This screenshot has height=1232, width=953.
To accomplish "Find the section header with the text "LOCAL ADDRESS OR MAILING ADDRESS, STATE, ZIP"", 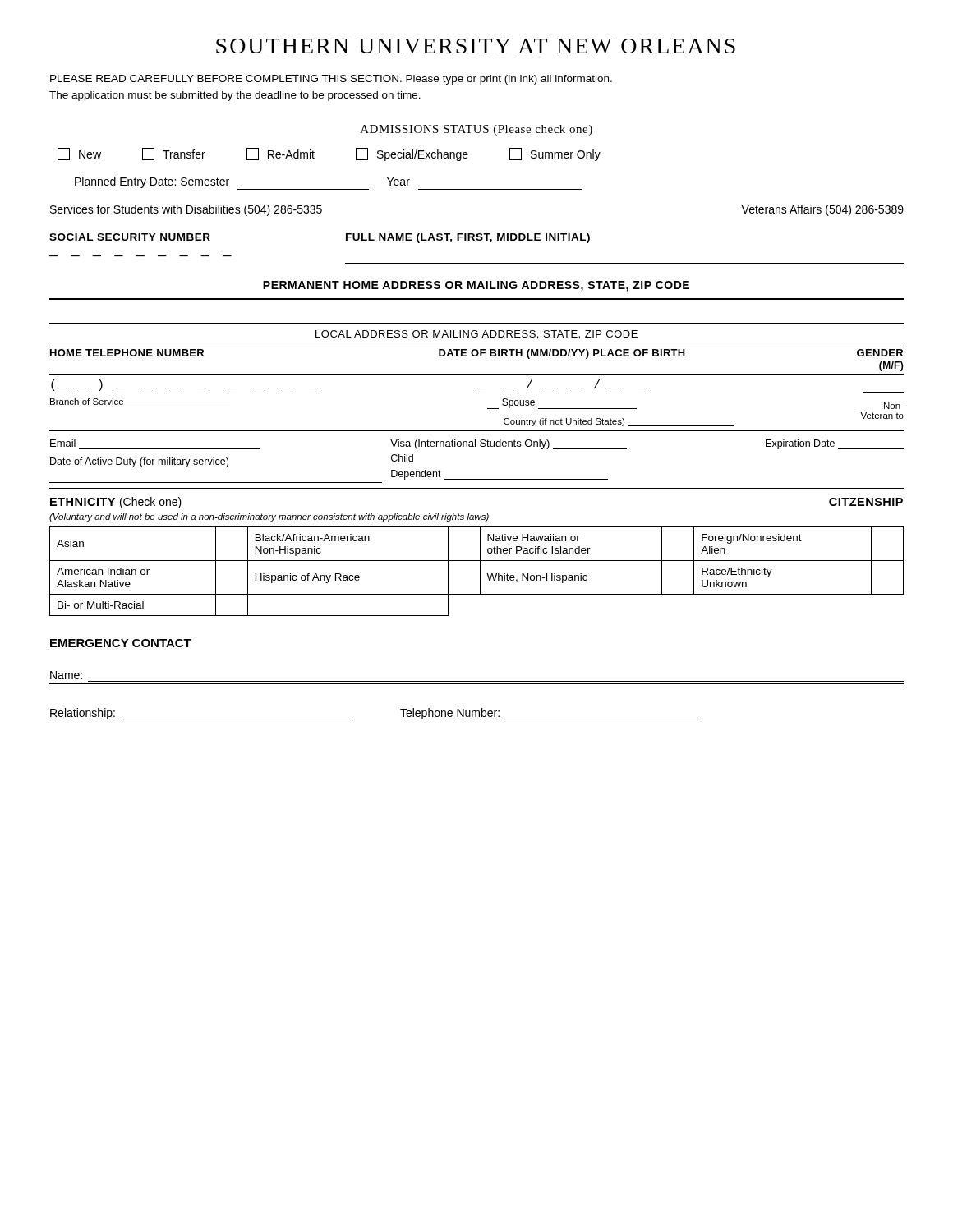I will tap(476, 334).
